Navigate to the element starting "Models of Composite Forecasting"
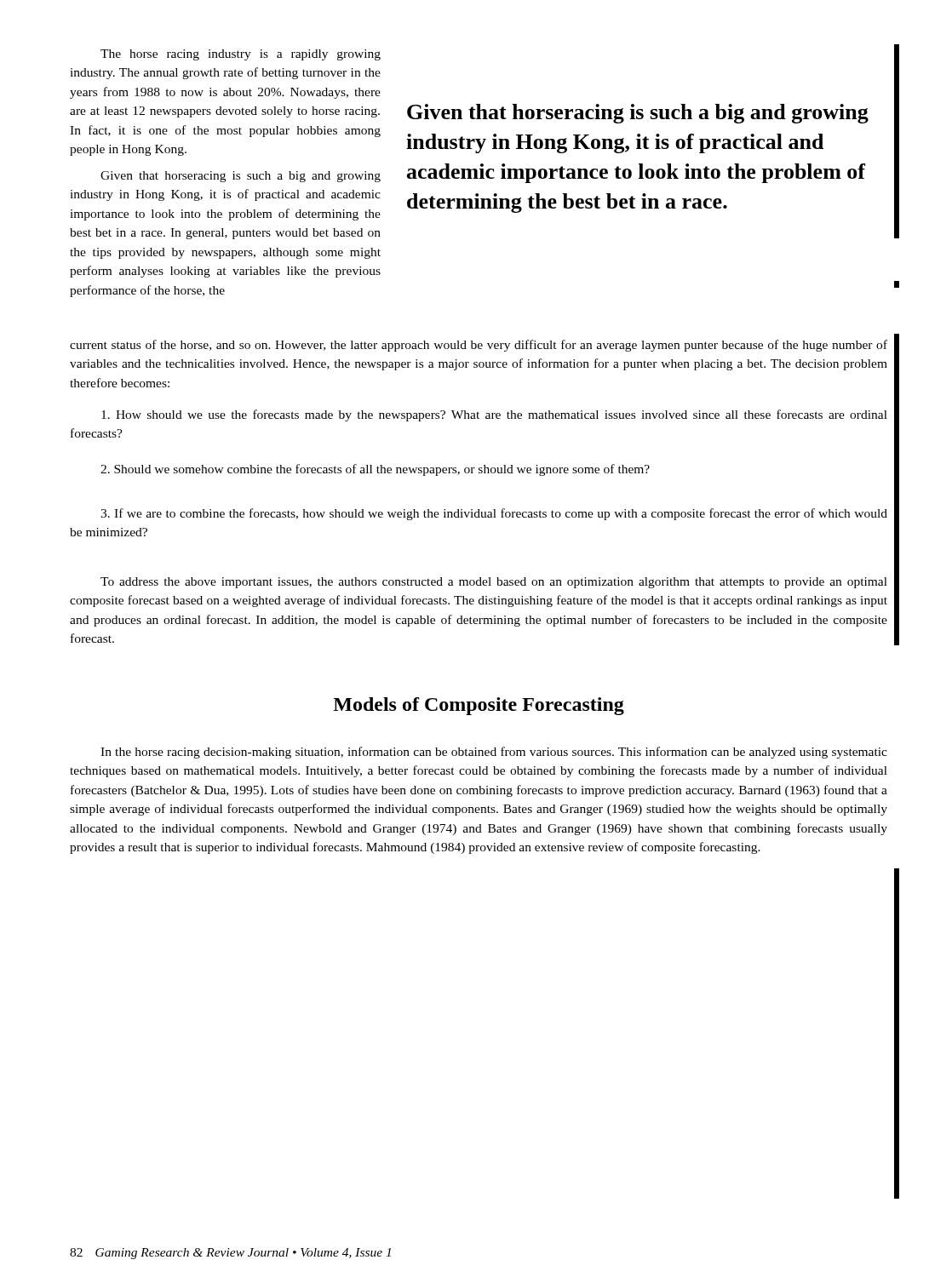 (479, 704)
